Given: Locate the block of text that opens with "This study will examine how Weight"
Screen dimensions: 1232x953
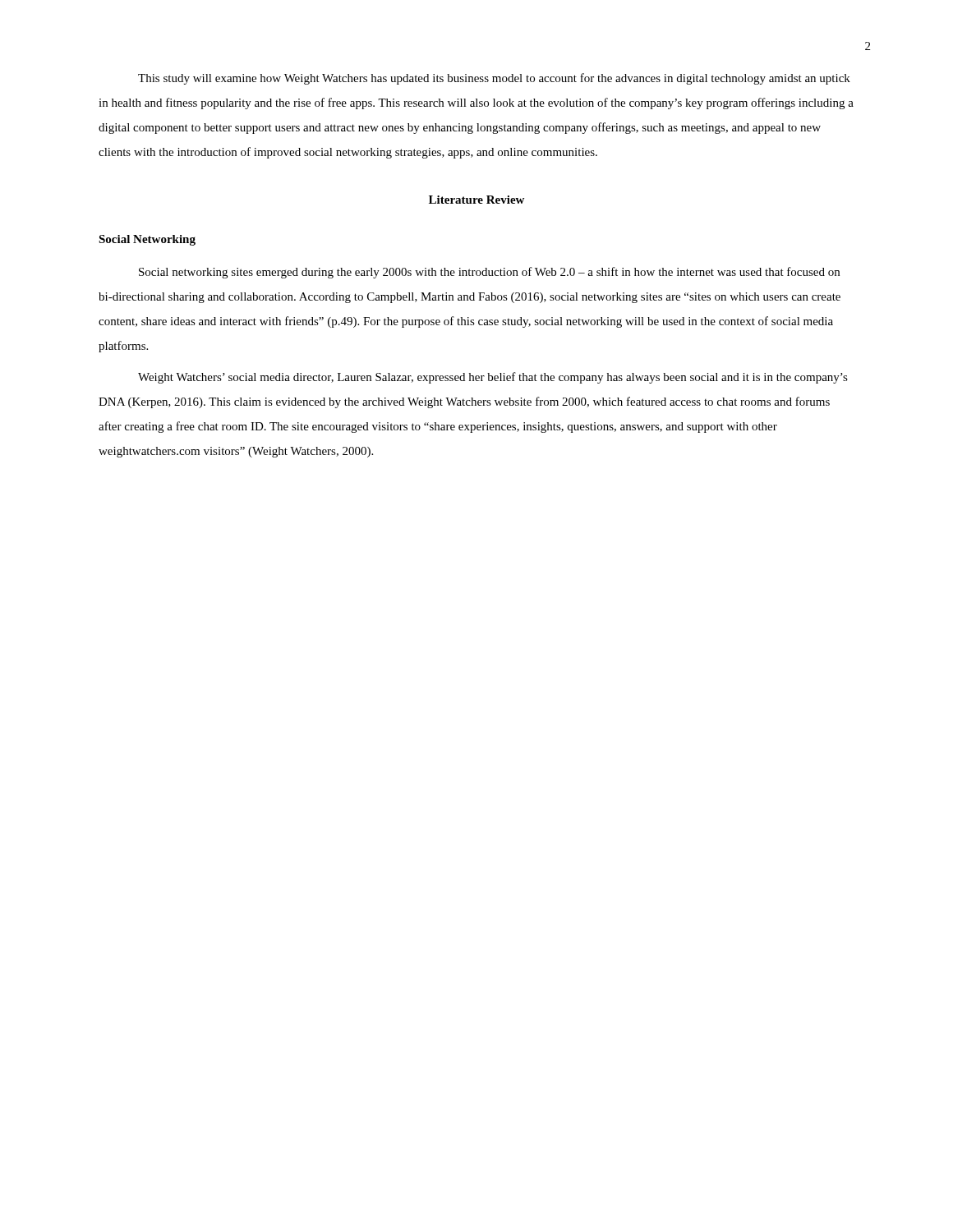Looking at the screenshot, I should click(x=476, y=115).
